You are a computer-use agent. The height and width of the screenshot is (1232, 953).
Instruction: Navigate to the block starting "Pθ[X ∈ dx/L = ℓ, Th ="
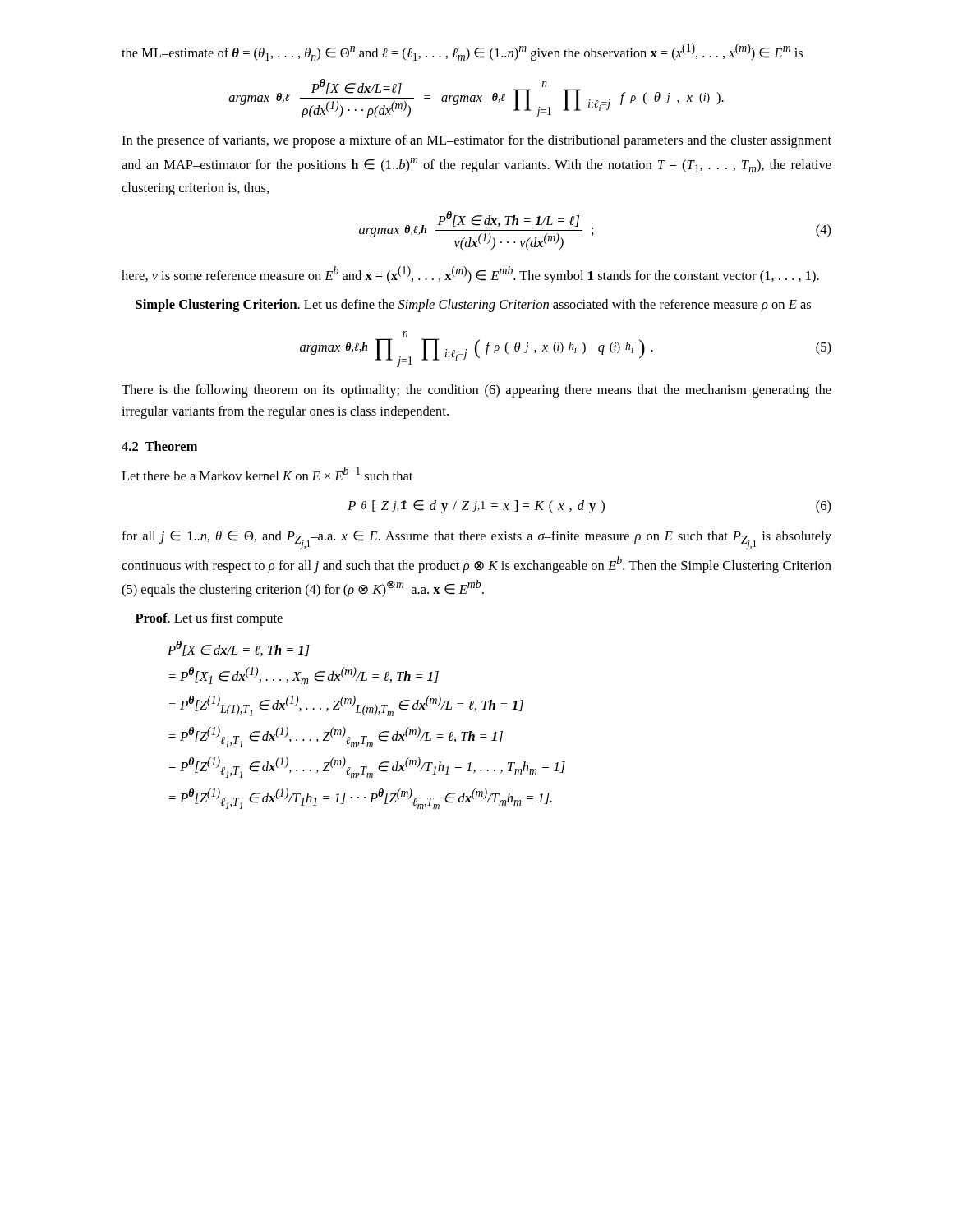point(500,725)
